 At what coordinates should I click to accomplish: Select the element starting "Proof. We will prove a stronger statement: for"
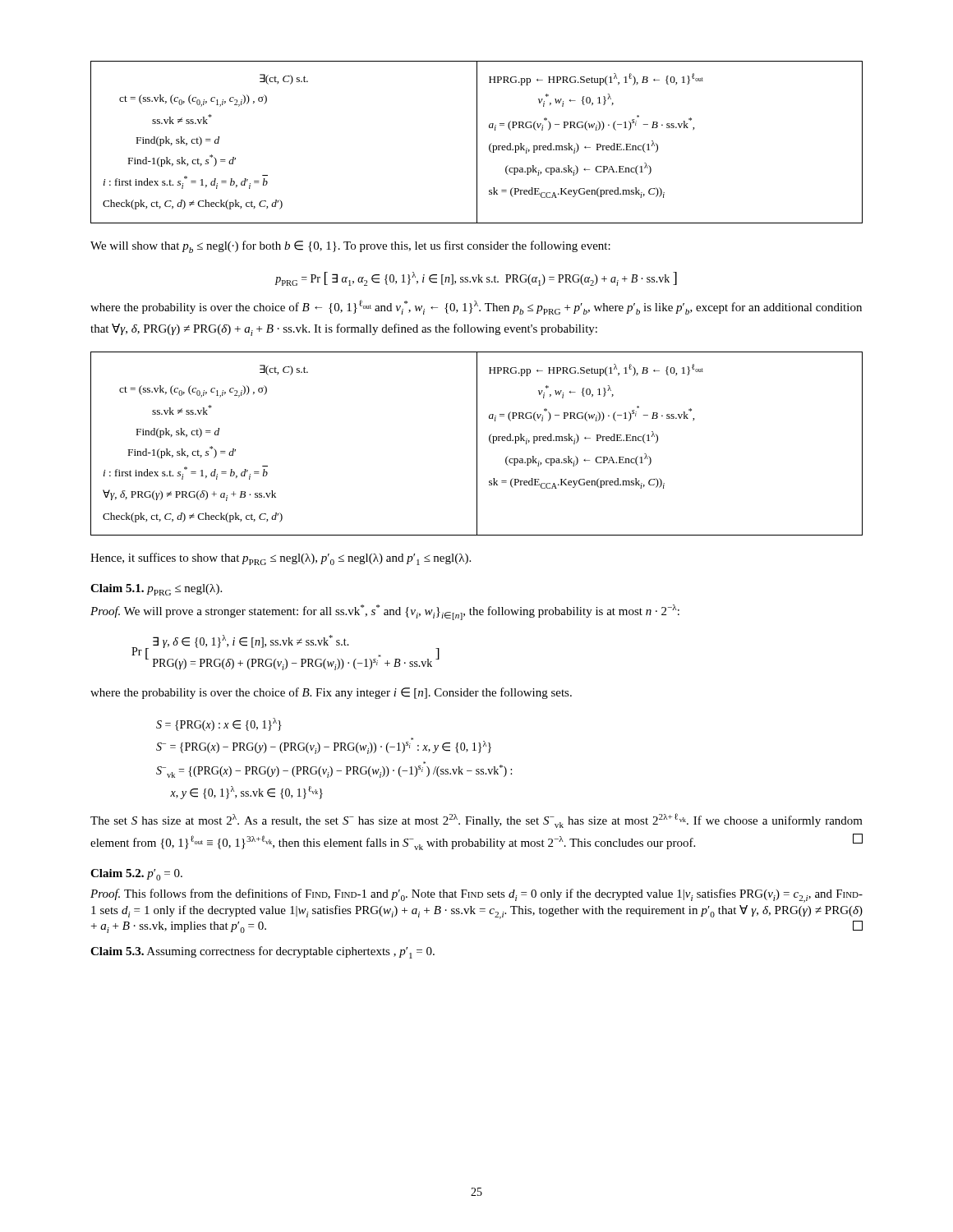tap(385, 611)
